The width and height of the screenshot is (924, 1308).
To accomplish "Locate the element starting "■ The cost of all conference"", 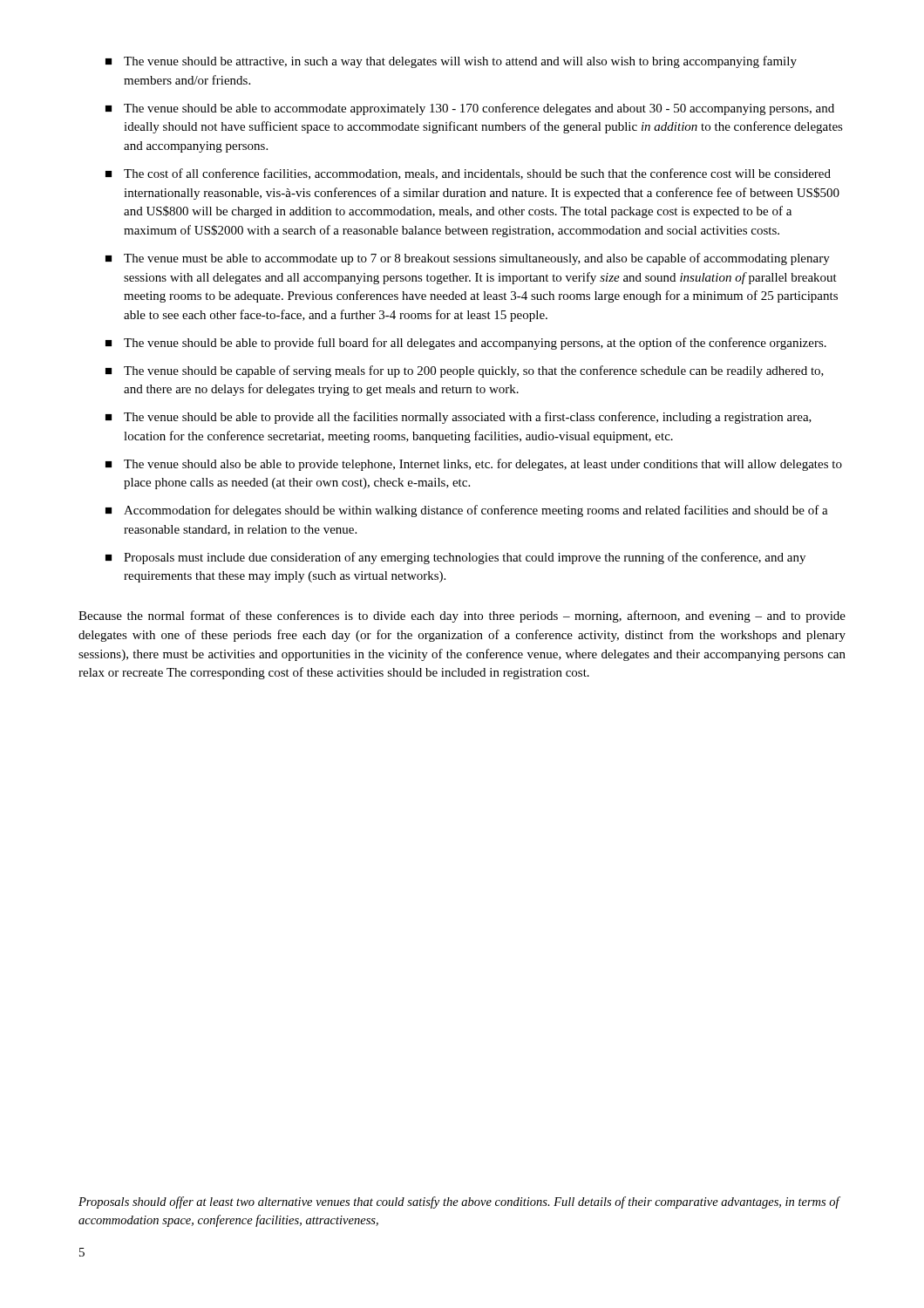I will [x=475, y=202].
